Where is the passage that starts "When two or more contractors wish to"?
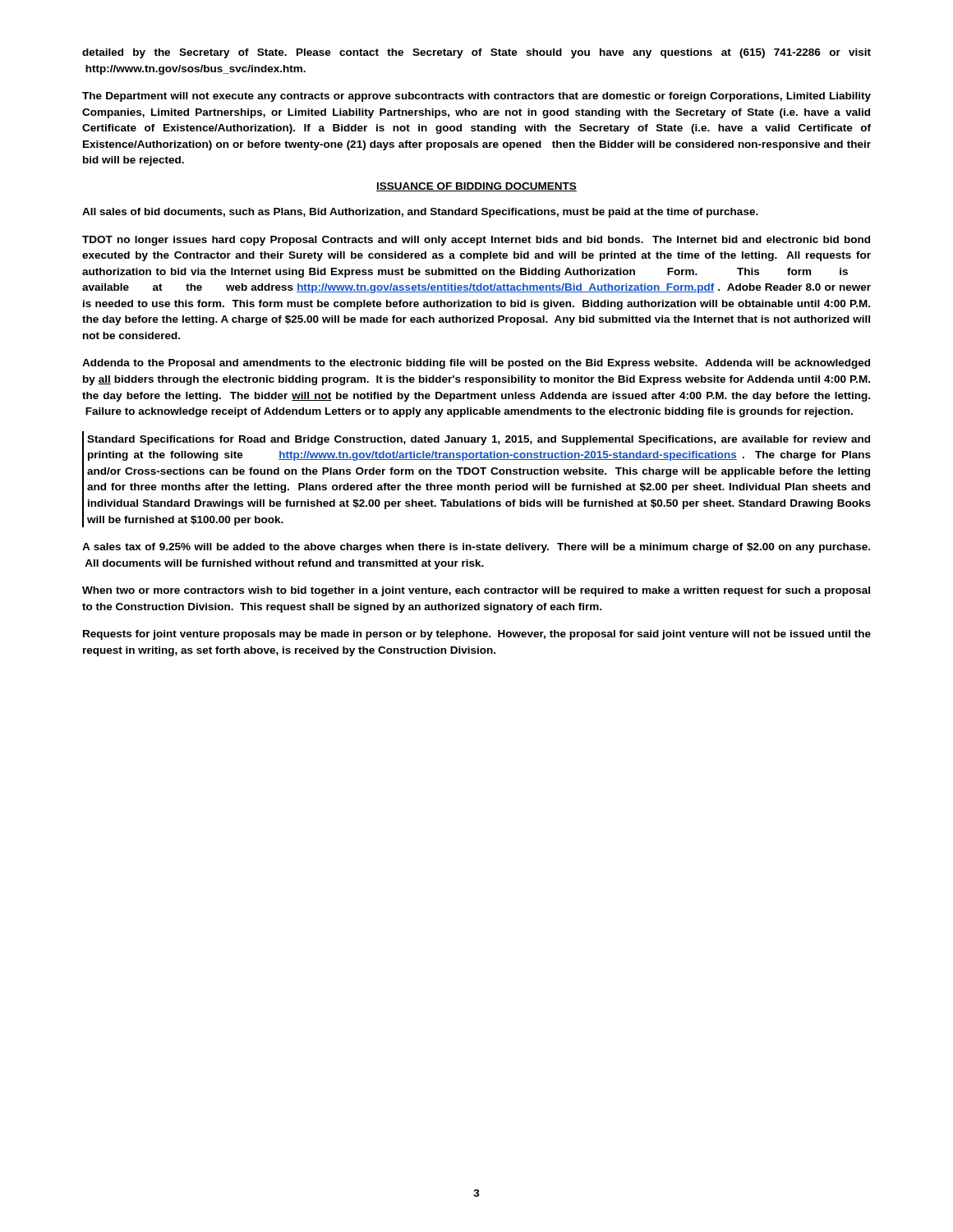Viewport: 953px width, 1232px height. tap(476, 598)
